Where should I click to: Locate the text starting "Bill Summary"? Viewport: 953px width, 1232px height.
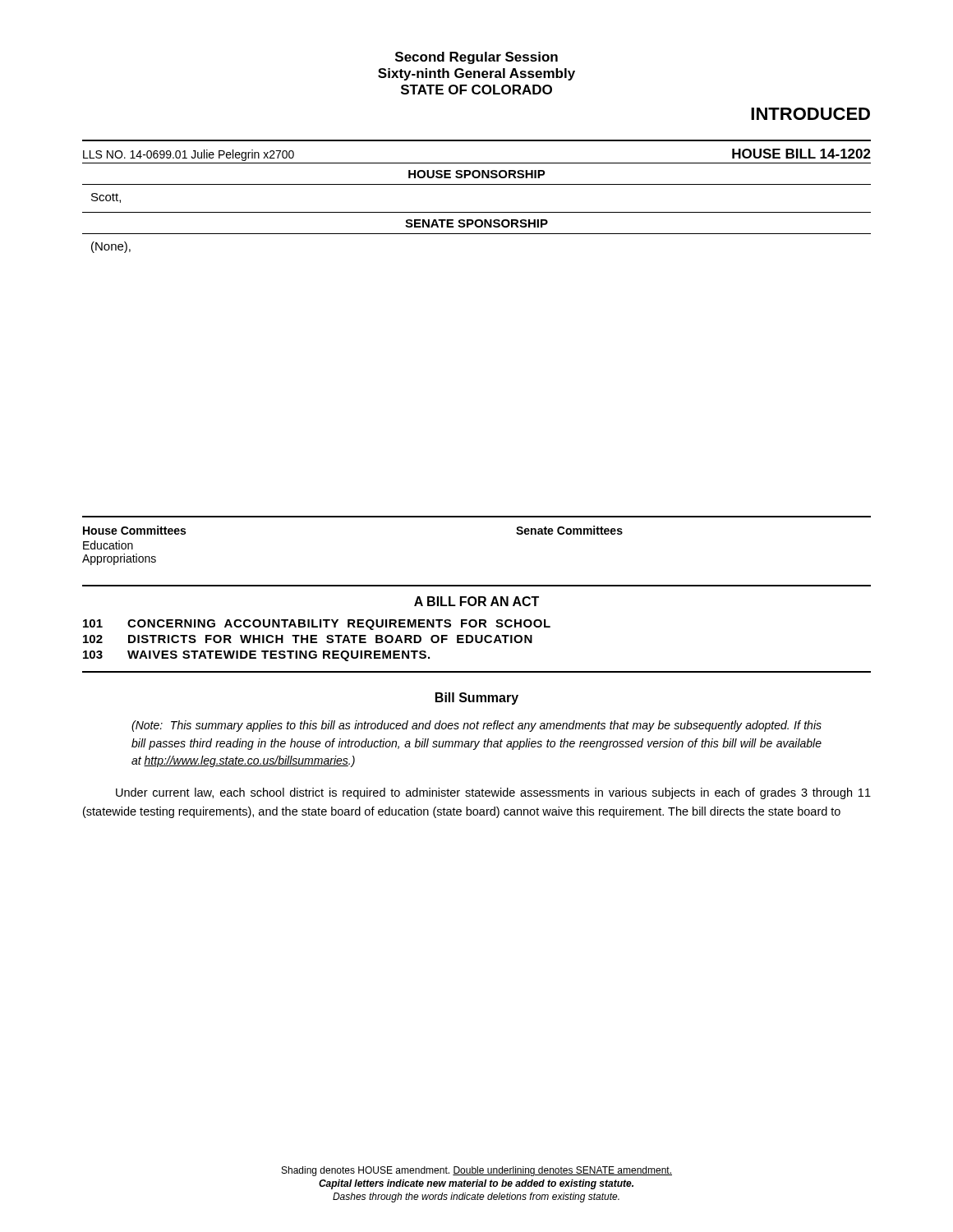click(x=476, y=698)
